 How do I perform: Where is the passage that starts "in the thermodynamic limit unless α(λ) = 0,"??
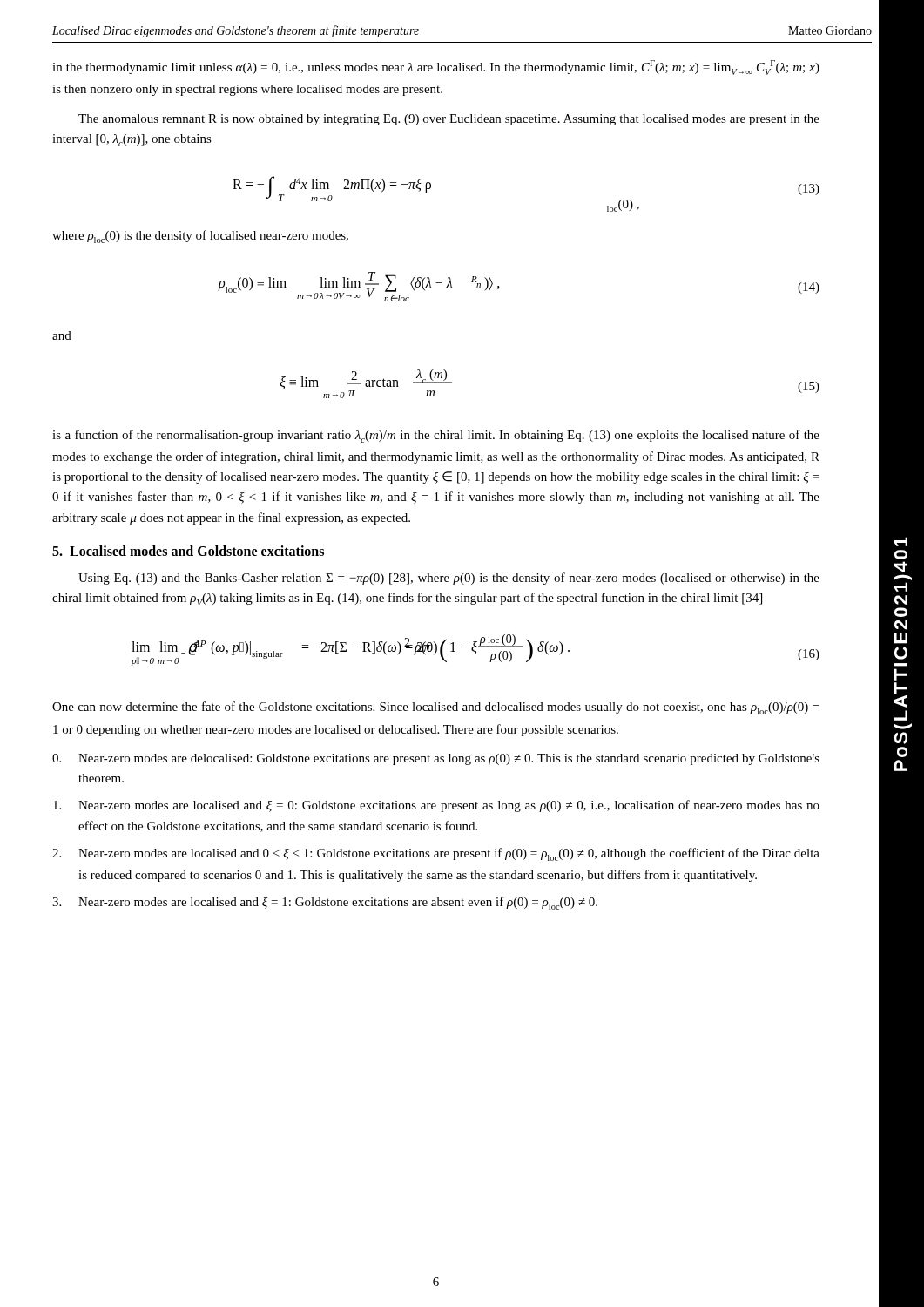pyautogui.click(x=436, y=78)
